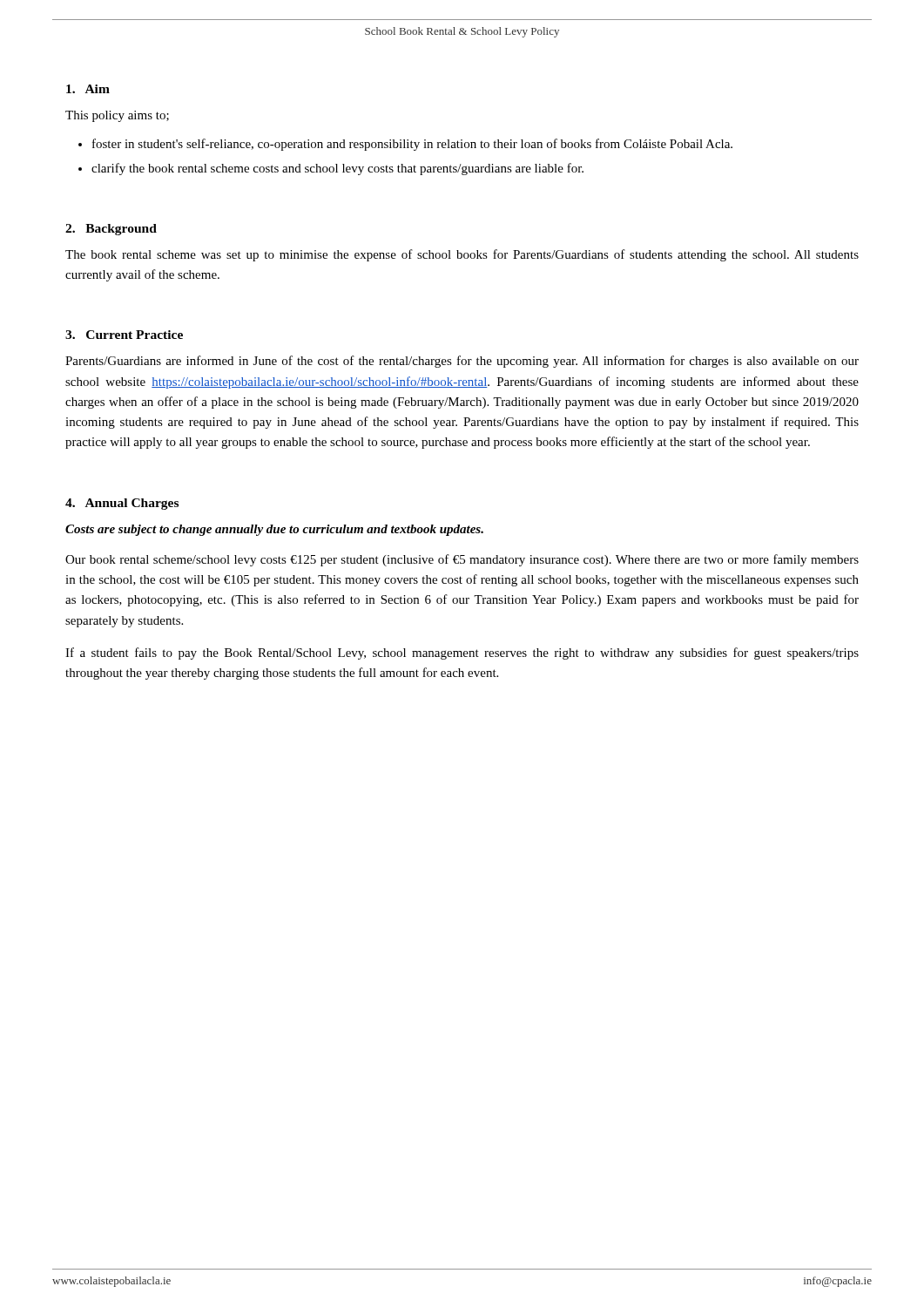Click on the passage starting "If a student fails to"
This screenshot has width=924, height=1307.
[462, 663]
